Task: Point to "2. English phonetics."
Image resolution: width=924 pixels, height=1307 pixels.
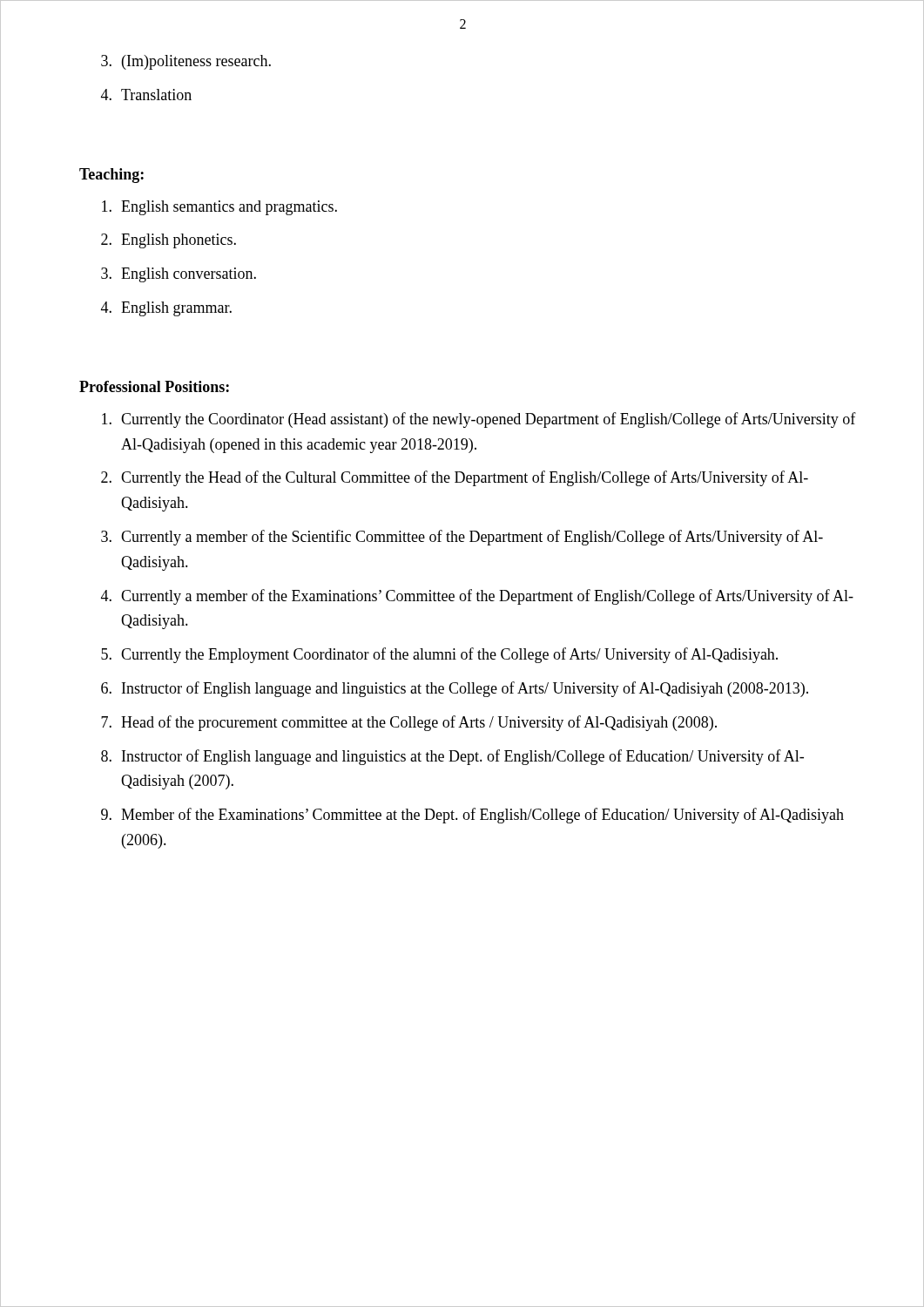Action: (x=169, y=241)
